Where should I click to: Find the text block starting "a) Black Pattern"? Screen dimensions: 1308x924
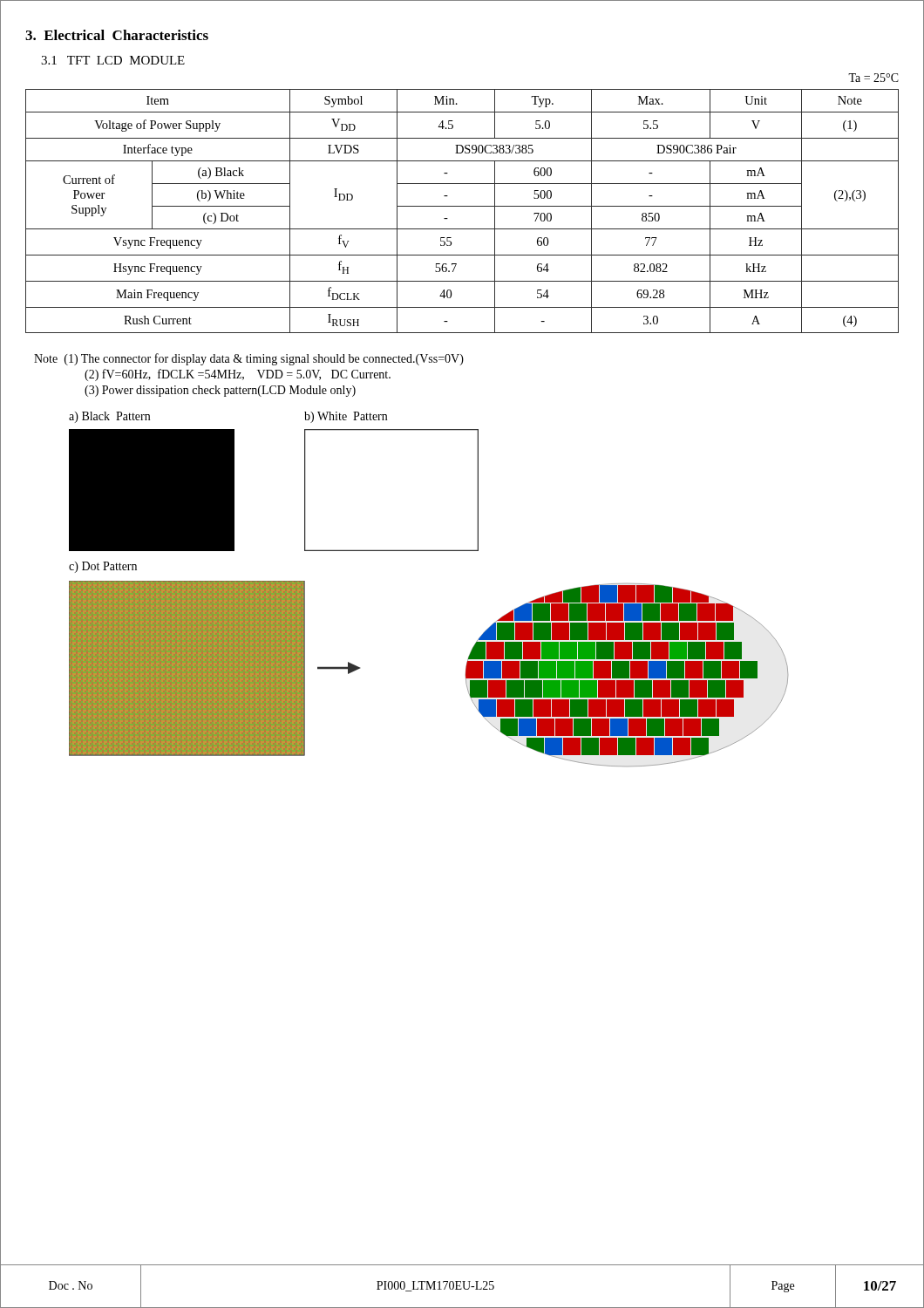[x=110, y=417]
